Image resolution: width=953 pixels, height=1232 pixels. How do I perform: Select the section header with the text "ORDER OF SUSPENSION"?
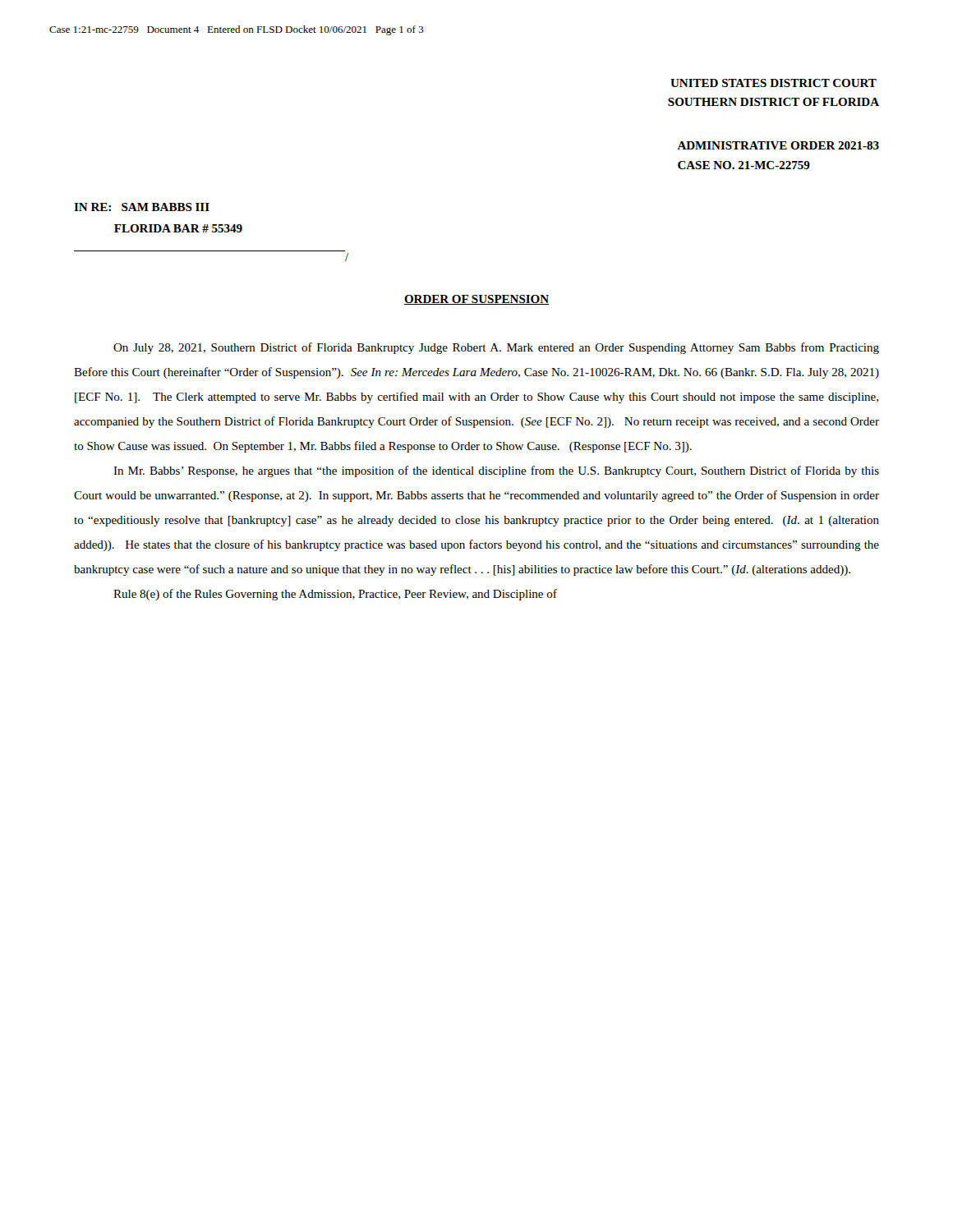click(x=476, y=299)
